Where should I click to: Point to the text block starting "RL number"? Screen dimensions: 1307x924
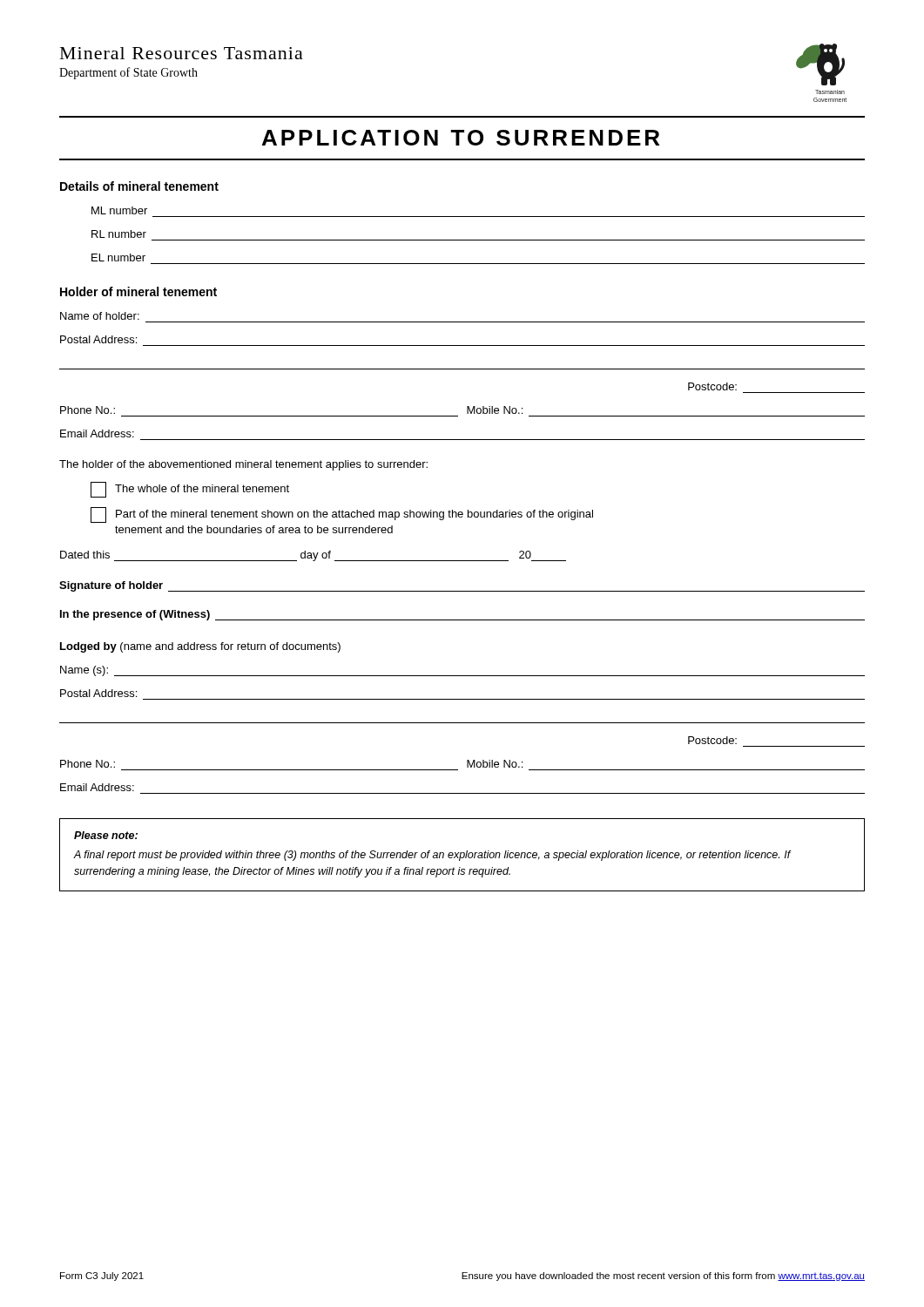[478, 233]
